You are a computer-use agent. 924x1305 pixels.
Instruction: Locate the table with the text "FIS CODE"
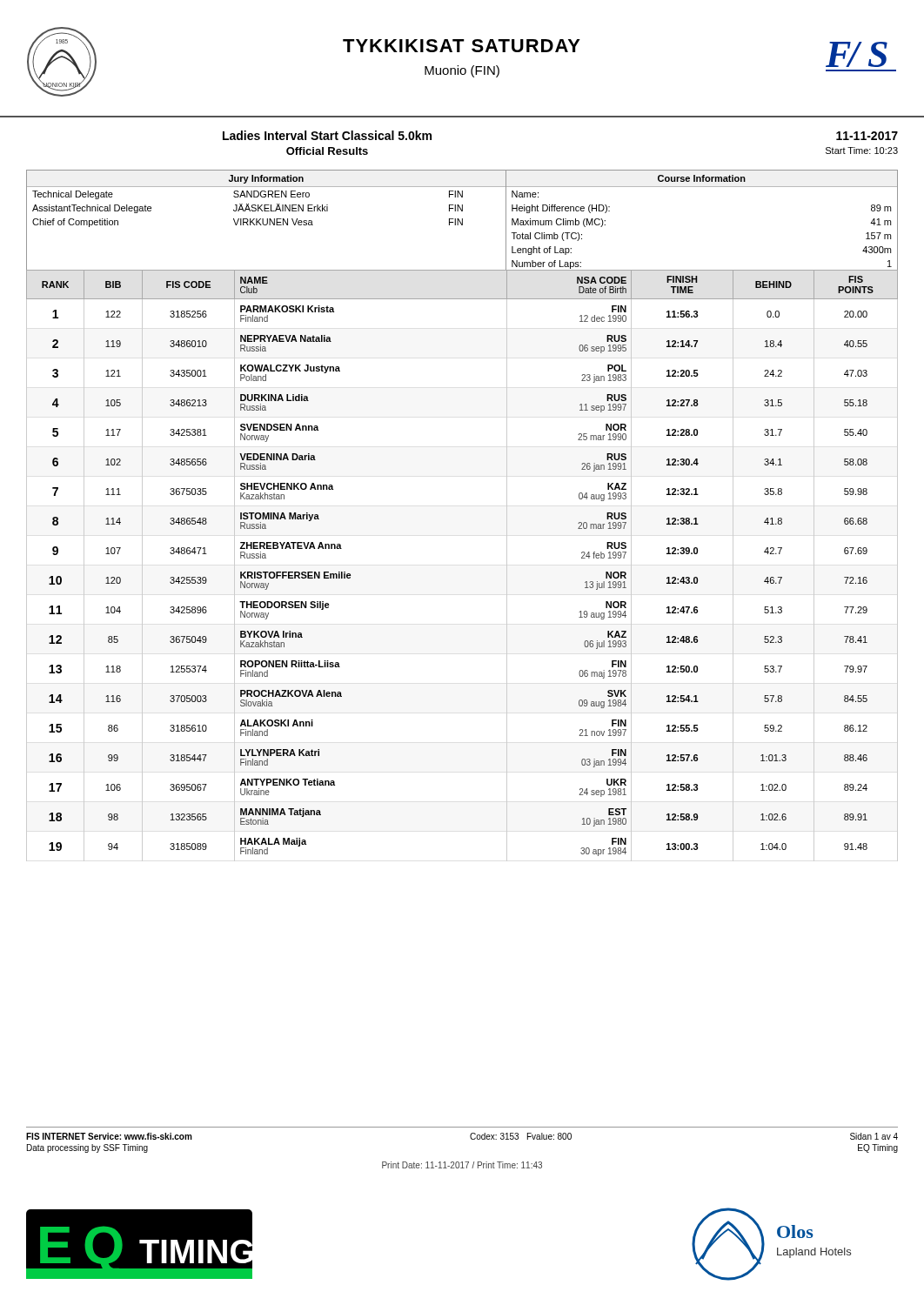462,566
